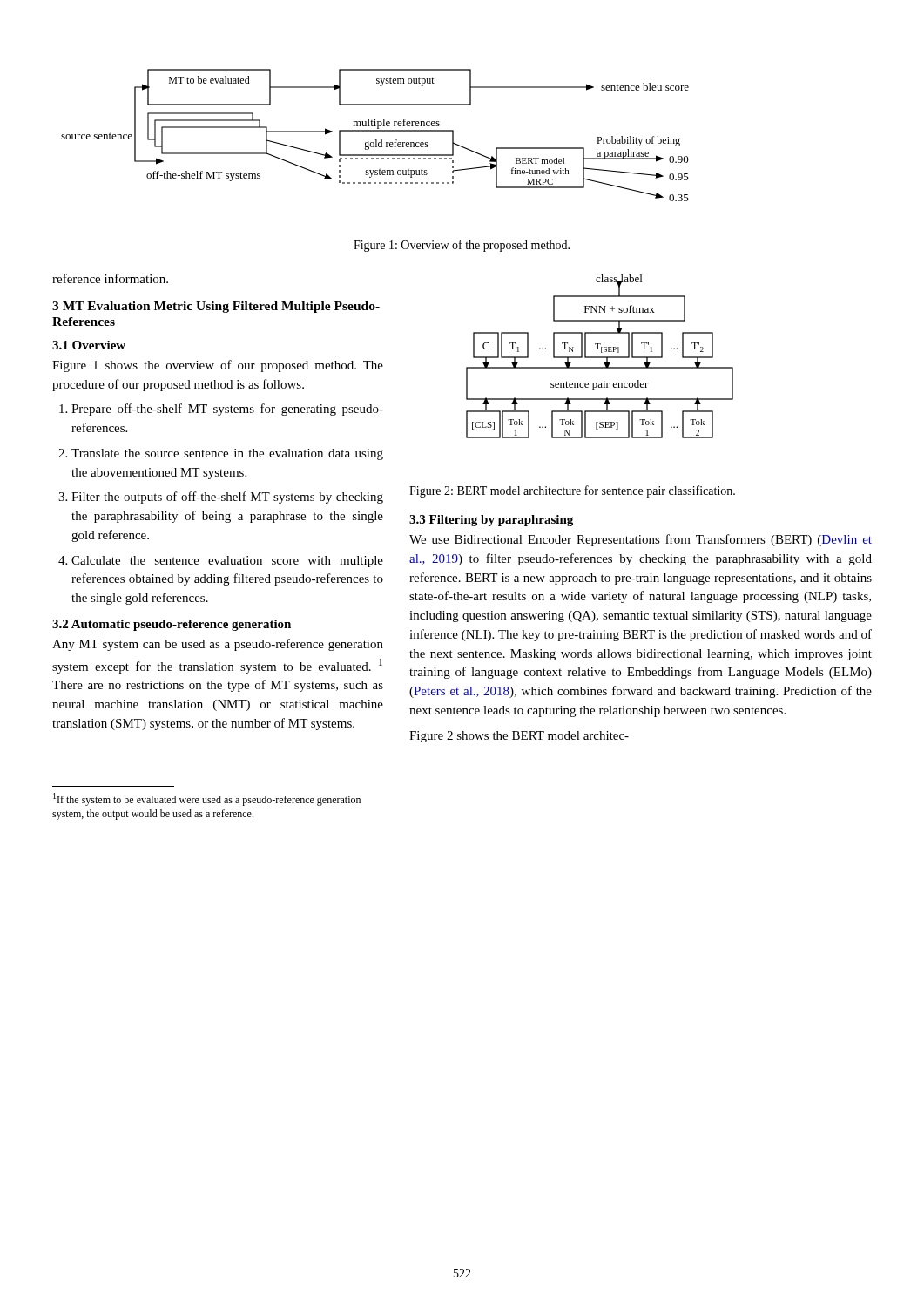The image size is (924, 1307).
Task: Select the passage starting "Any MT system can"
Action: (x=218, y=684)
